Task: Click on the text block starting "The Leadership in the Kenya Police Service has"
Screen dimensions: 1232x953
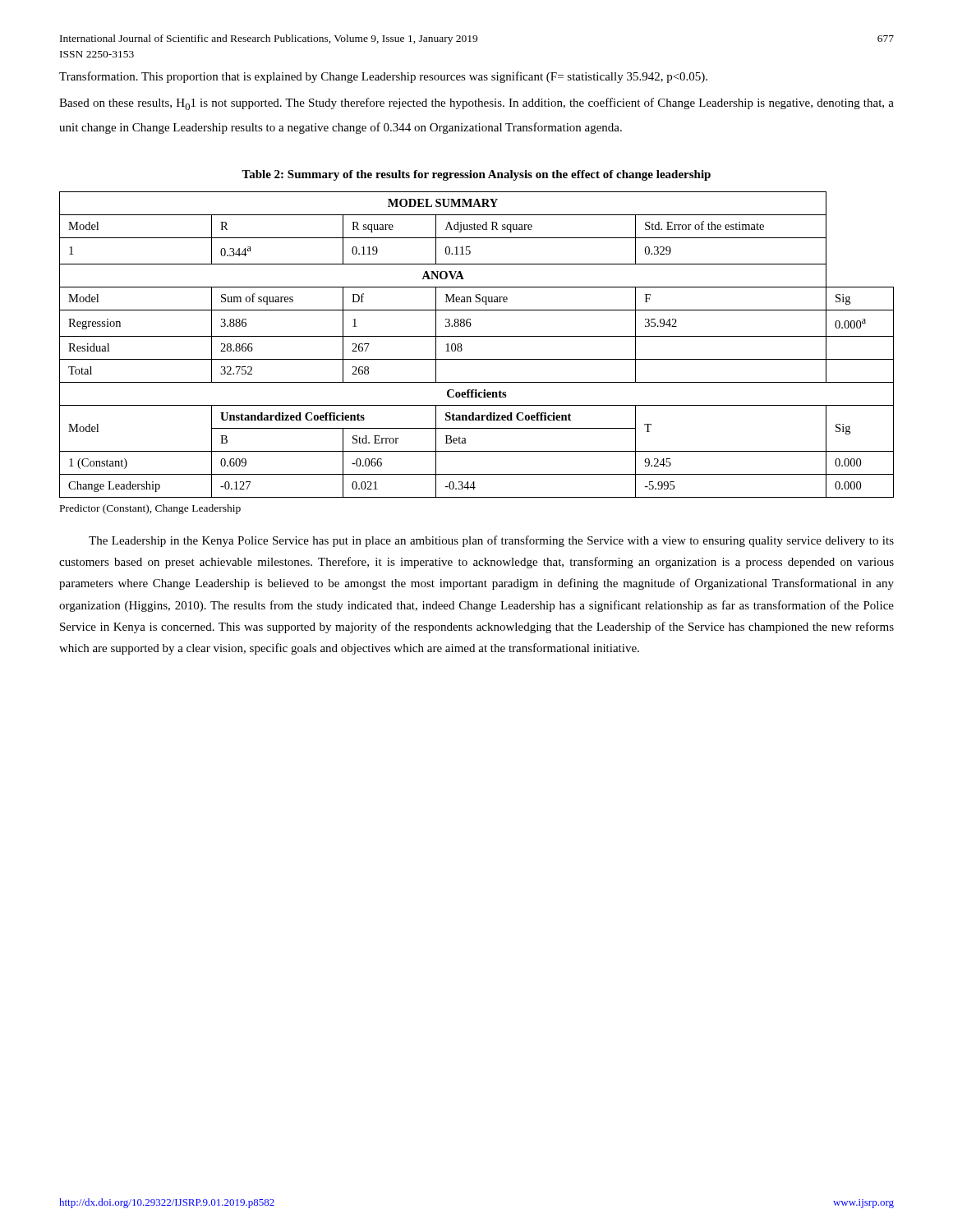Action: point(476,594)
